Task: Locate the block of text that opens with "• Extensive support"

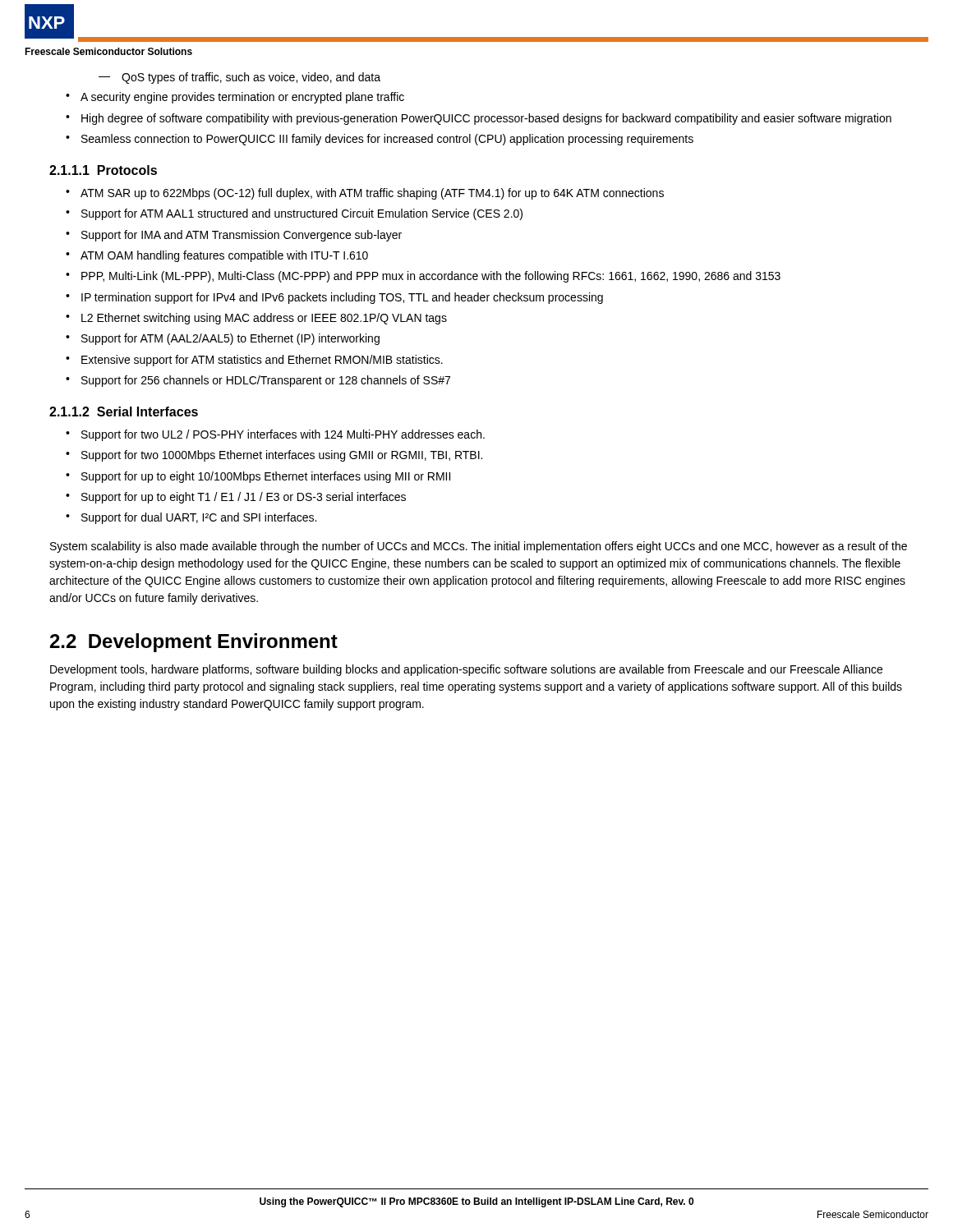Action: pyautogui.click(x=254, y=361)
